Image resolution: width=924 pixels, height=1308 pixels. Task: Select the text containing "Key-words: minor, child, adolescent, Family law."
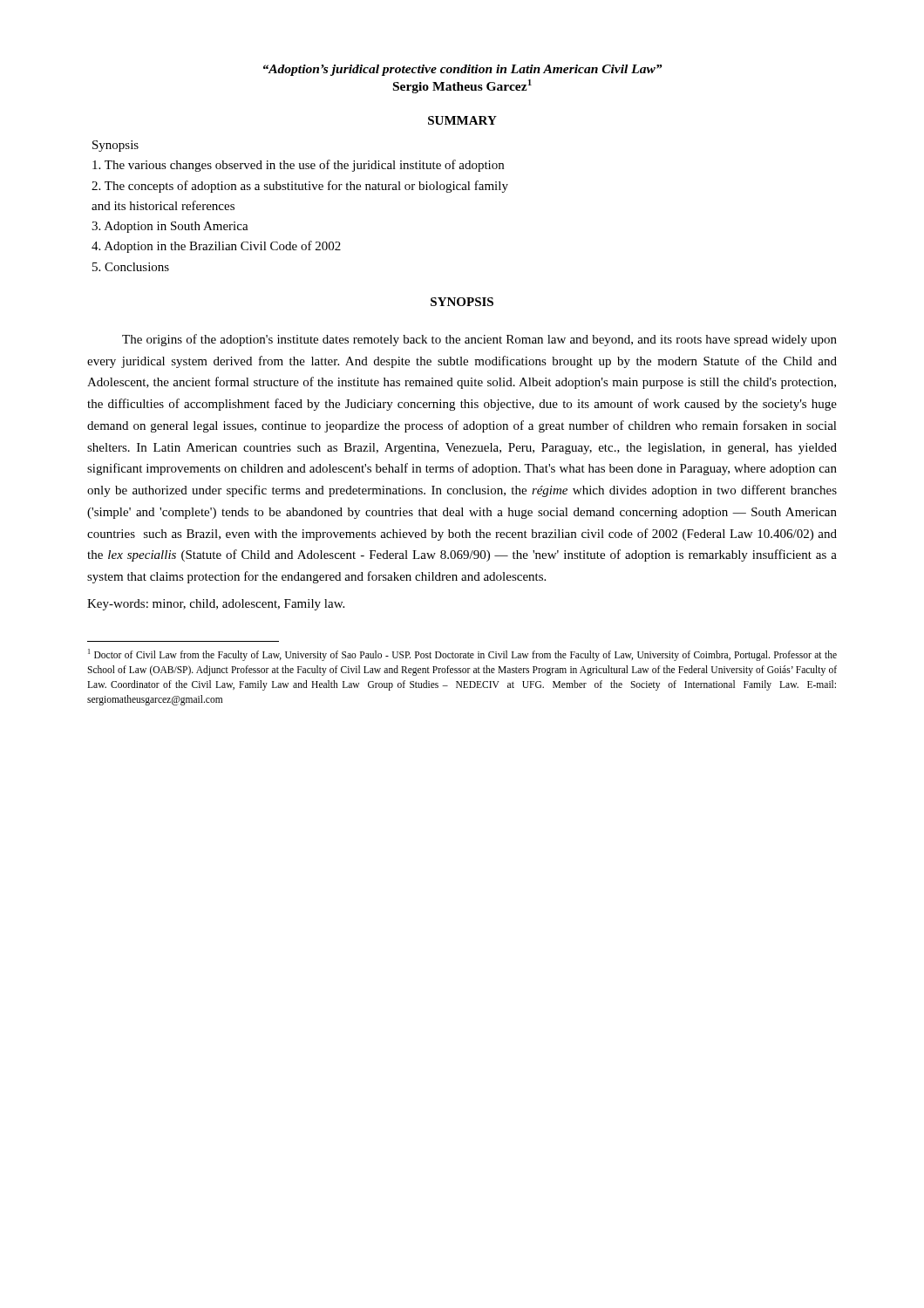coord(216,603)
